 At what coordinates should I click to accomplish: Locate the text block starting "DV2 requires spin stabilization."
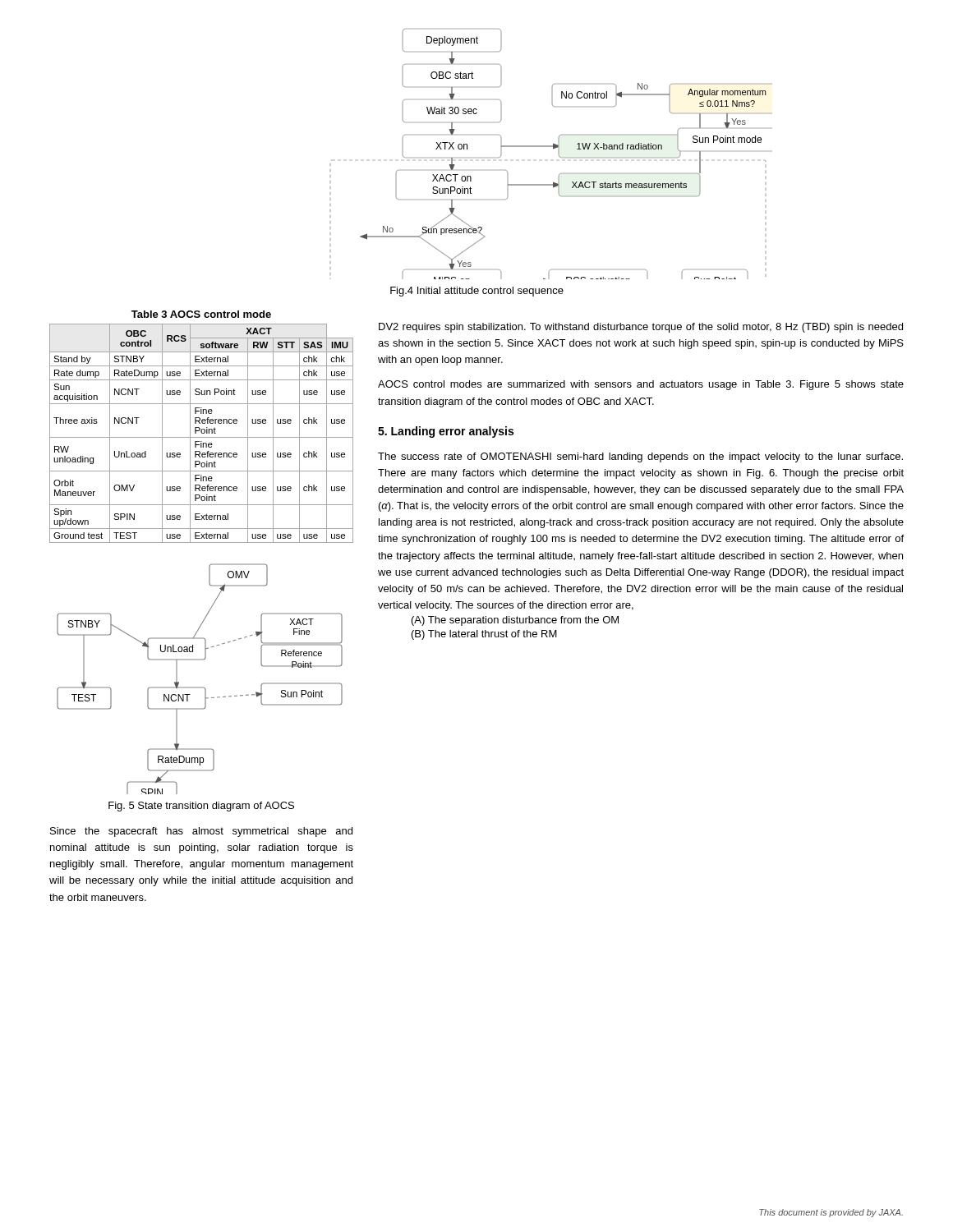(641, 343)
